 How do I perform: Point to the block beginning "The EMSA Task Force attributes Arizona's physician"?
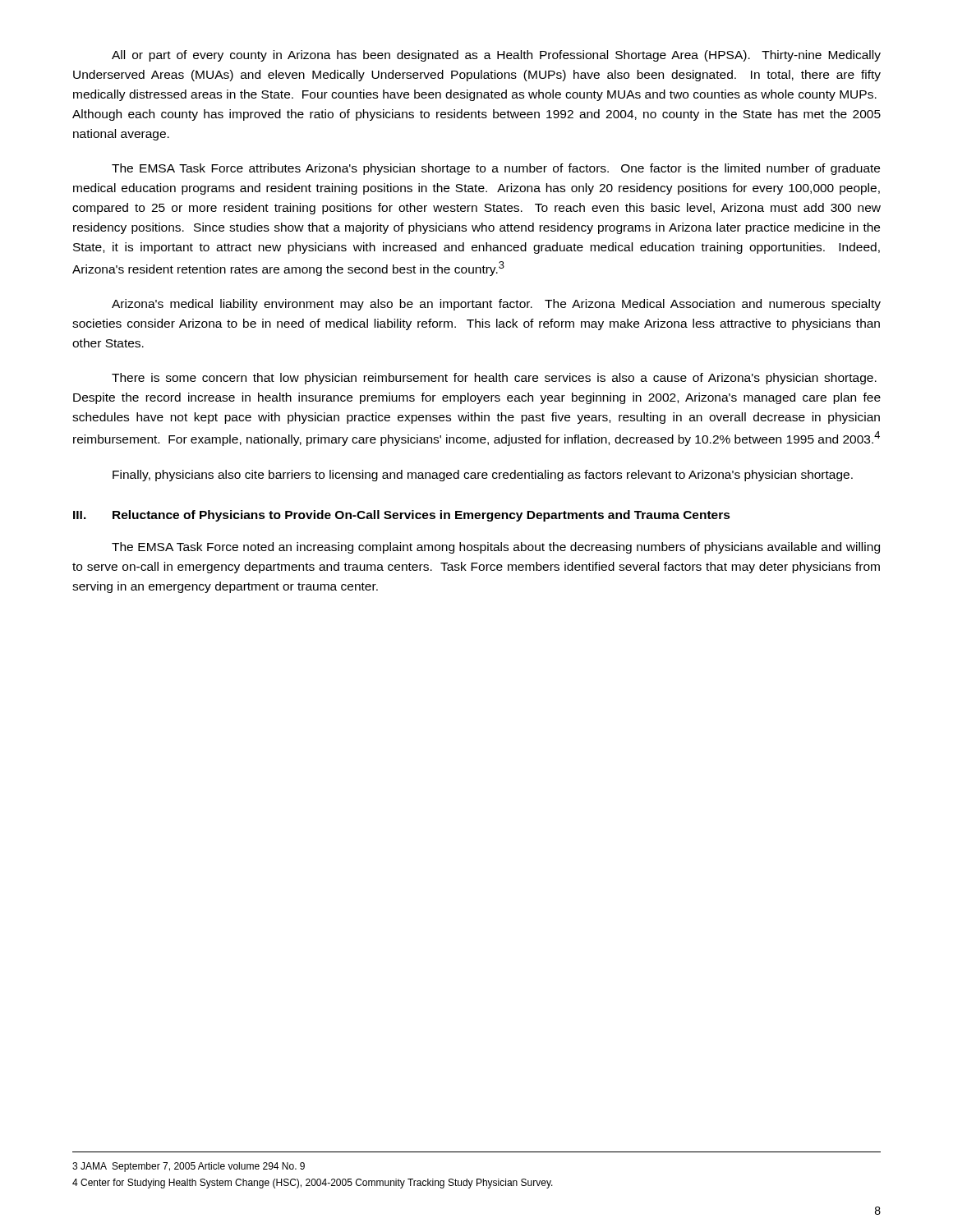pyautogui.click(x=476, y=219)
